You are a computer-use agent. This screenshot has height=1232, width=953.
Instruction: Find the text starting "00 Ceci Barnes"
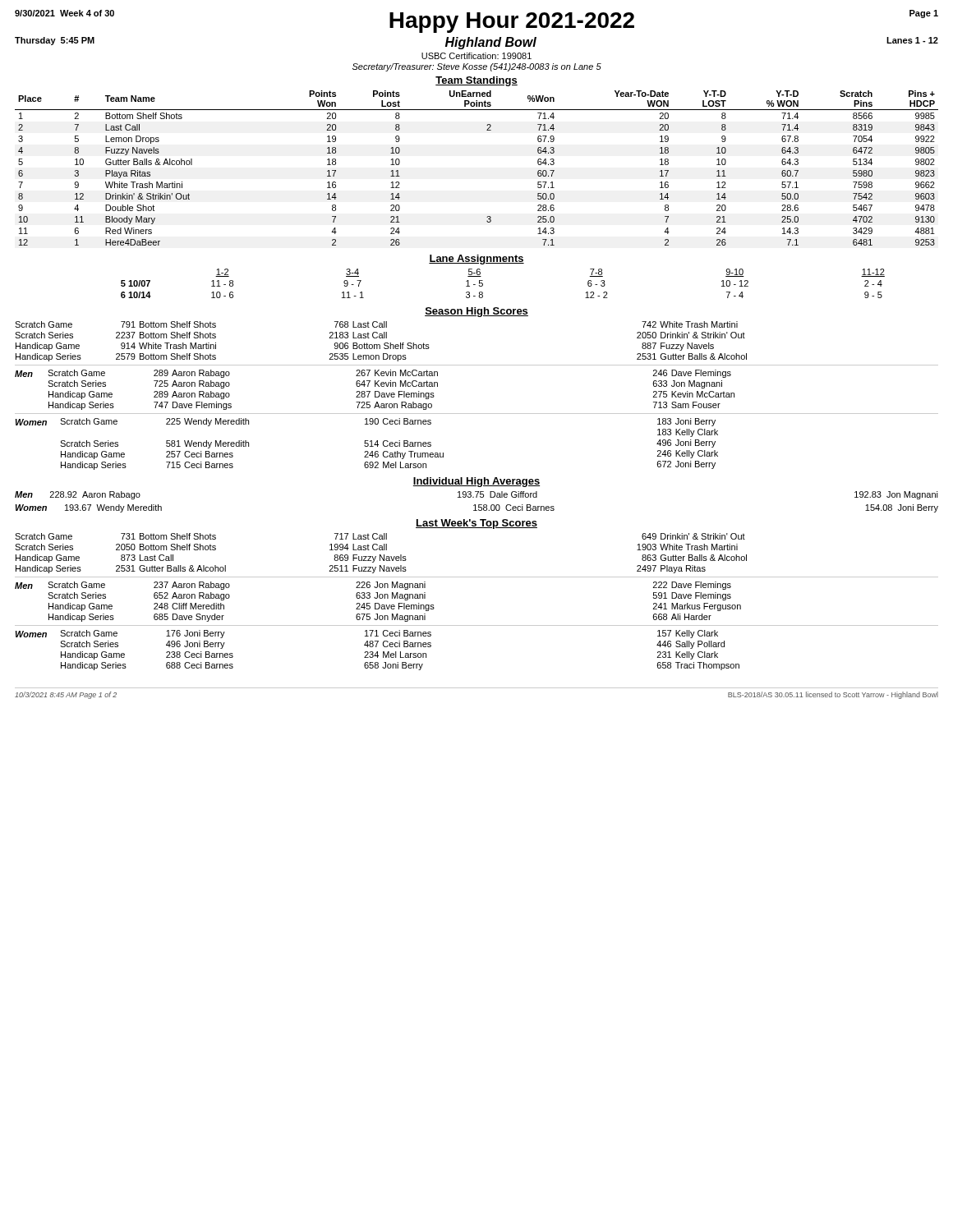point(508,507)
